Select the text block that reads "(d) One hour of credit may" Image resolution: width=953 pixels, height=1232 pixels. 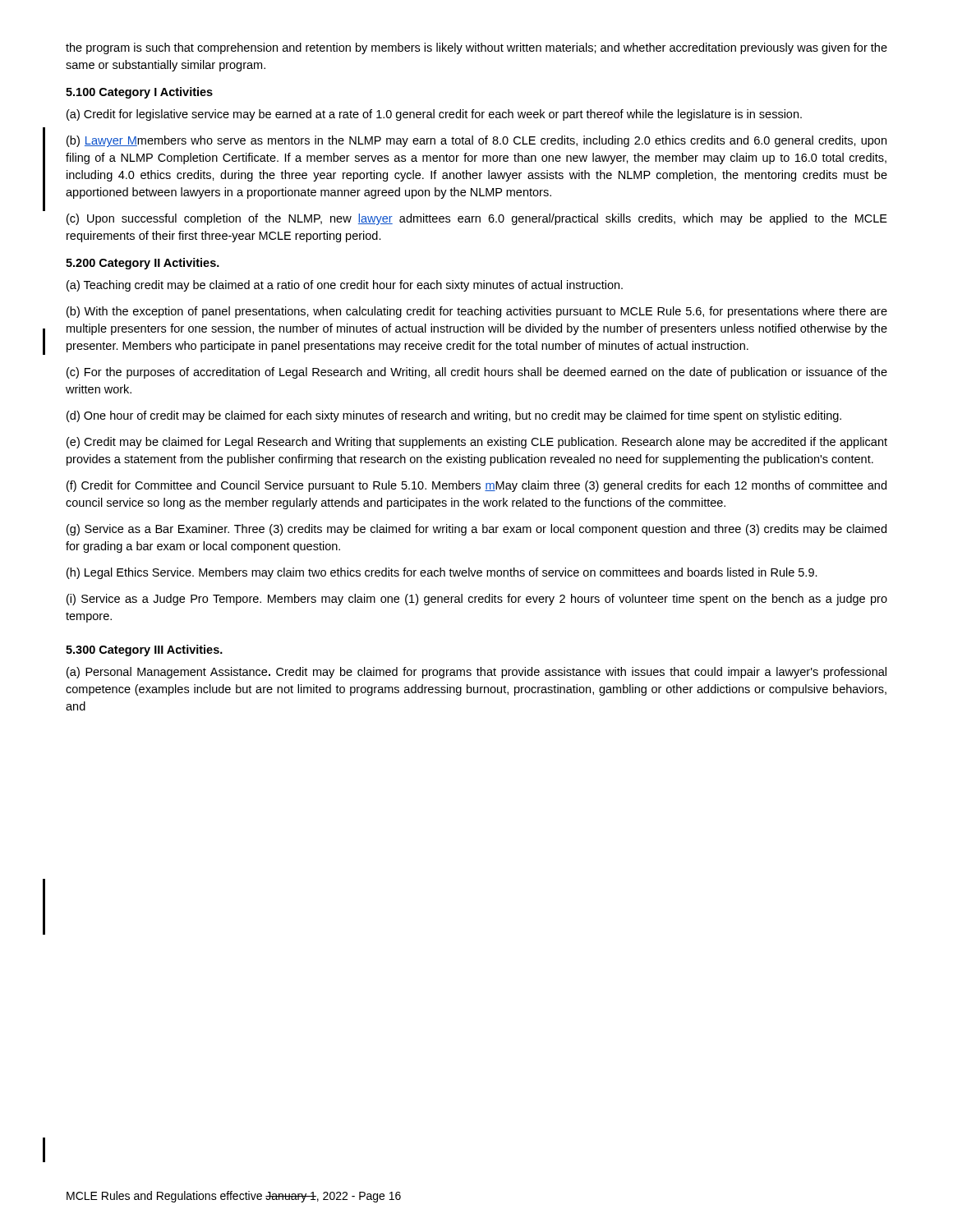454,416
